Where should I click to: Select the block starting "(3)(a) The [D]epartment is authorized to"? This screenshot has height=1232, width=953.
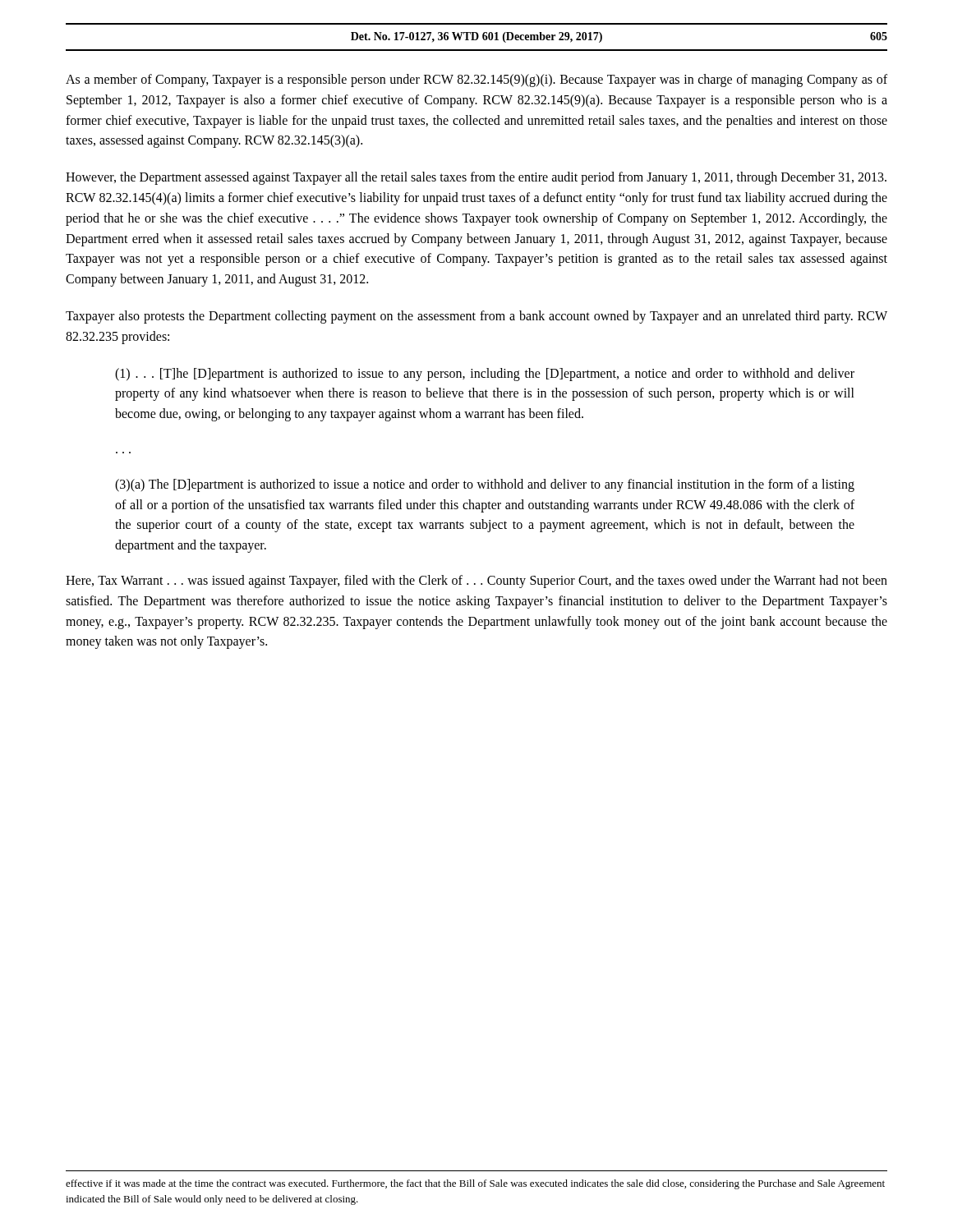tap(485, 515)
